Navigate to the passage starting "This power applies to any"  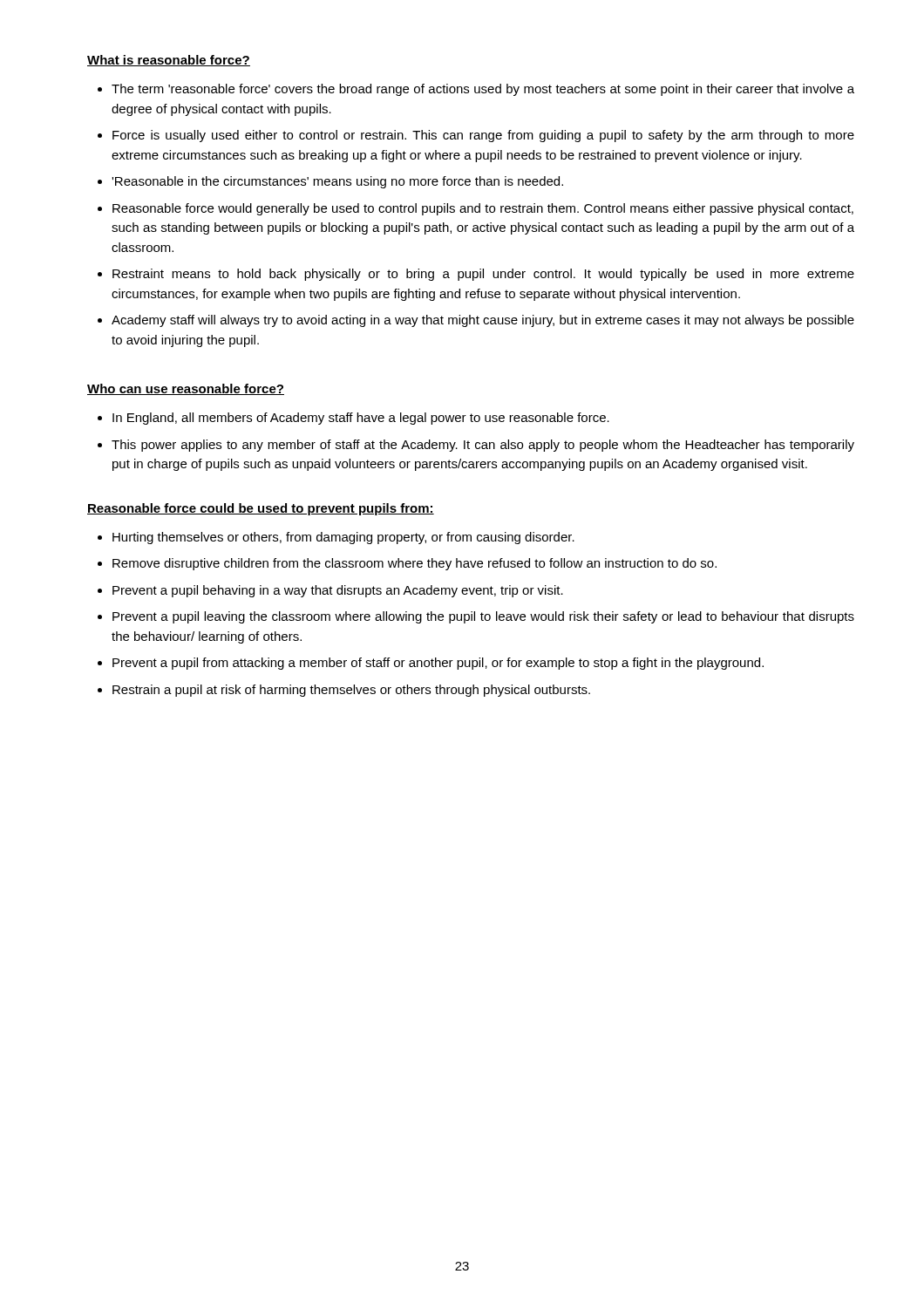483,454
